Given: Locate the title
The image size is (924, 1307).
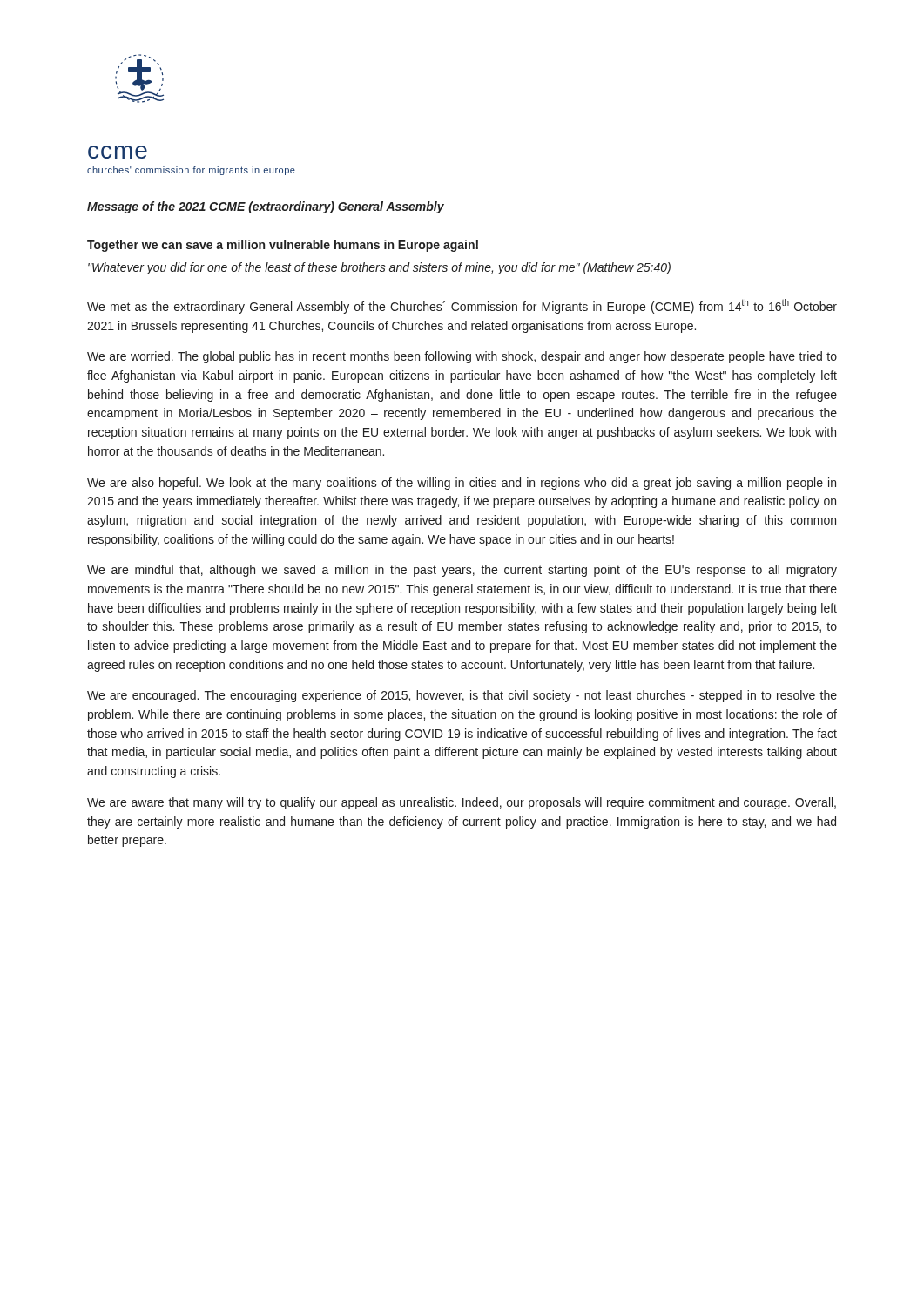Looking at the screenshot, I should (265, 207).
